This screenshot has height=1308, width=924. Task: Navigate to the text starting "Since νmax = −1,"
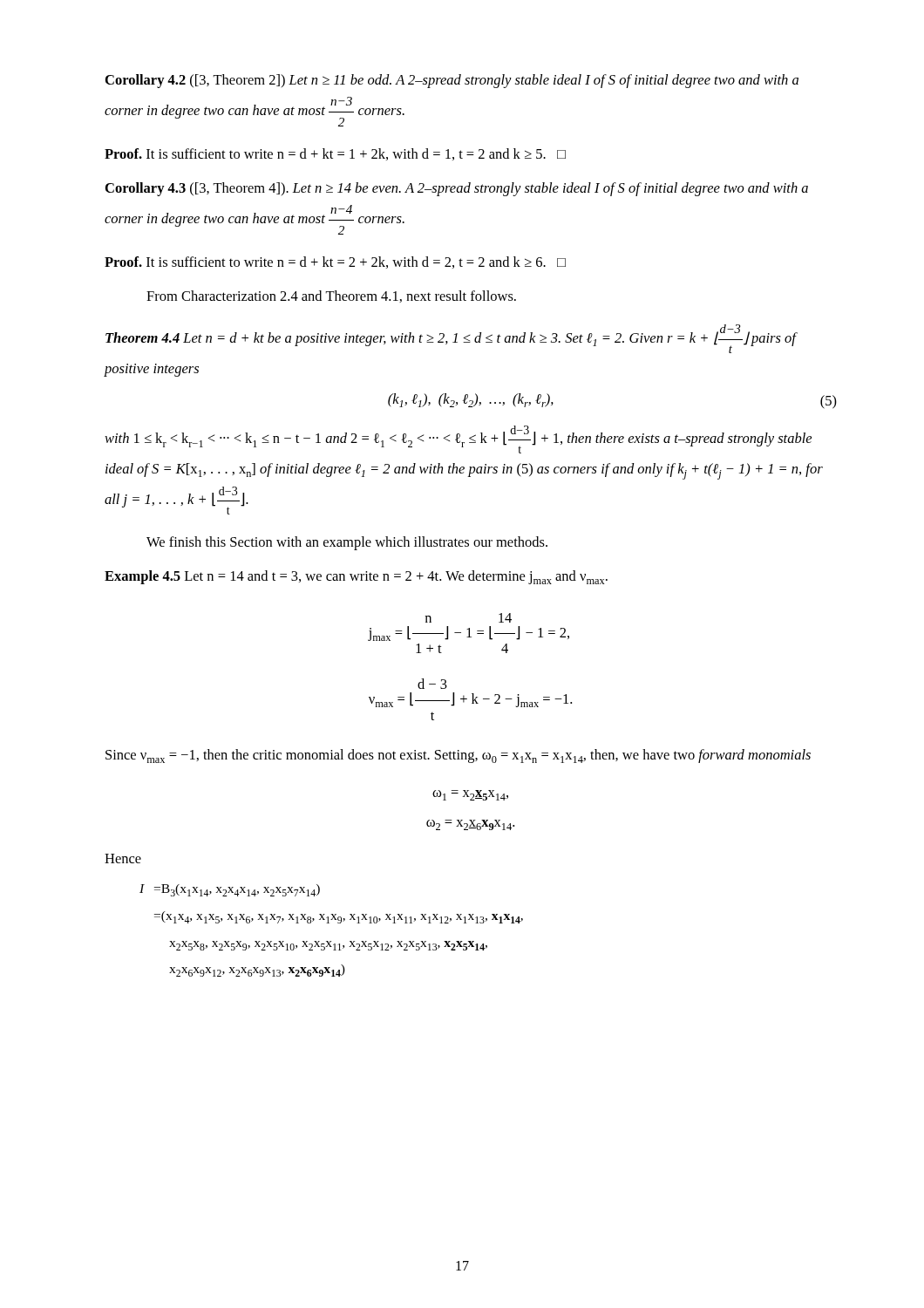[458, 756]
